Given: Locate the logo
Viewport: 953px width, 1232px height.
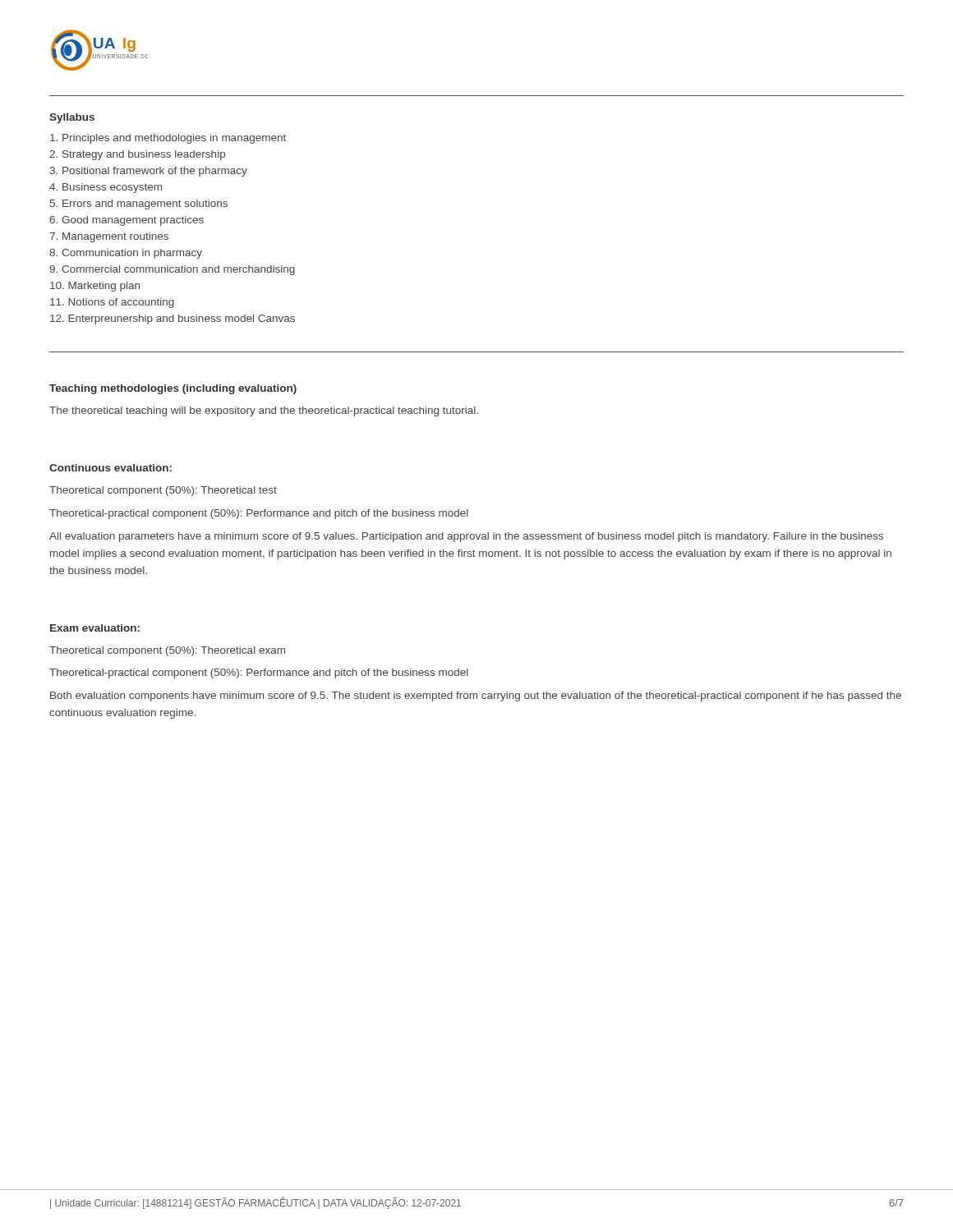Looking at the screenshot, I should 476,52.
